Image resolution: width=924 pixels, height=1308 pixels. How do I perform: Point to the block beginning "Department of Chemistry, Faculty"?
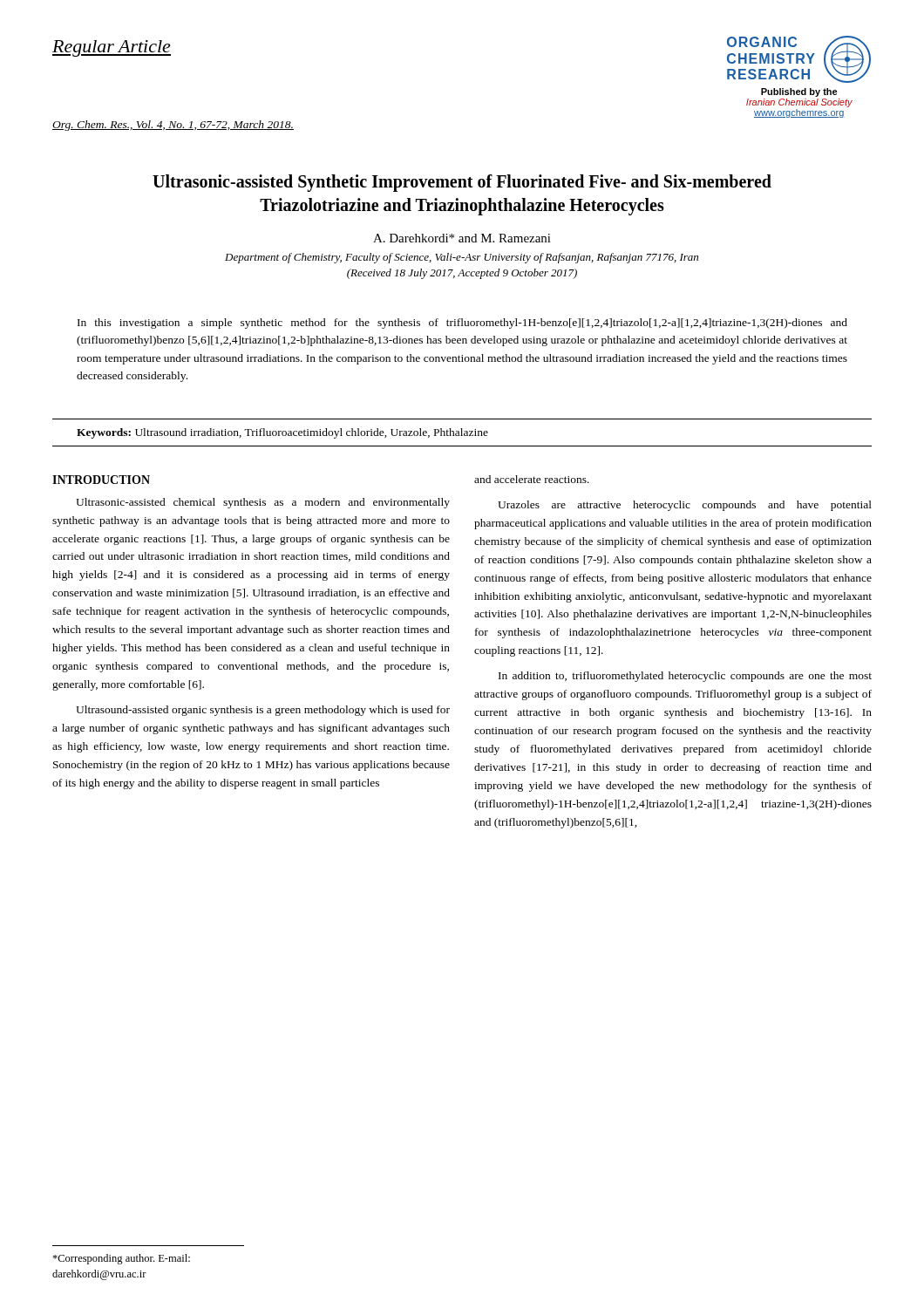click(x=462, y=265)
